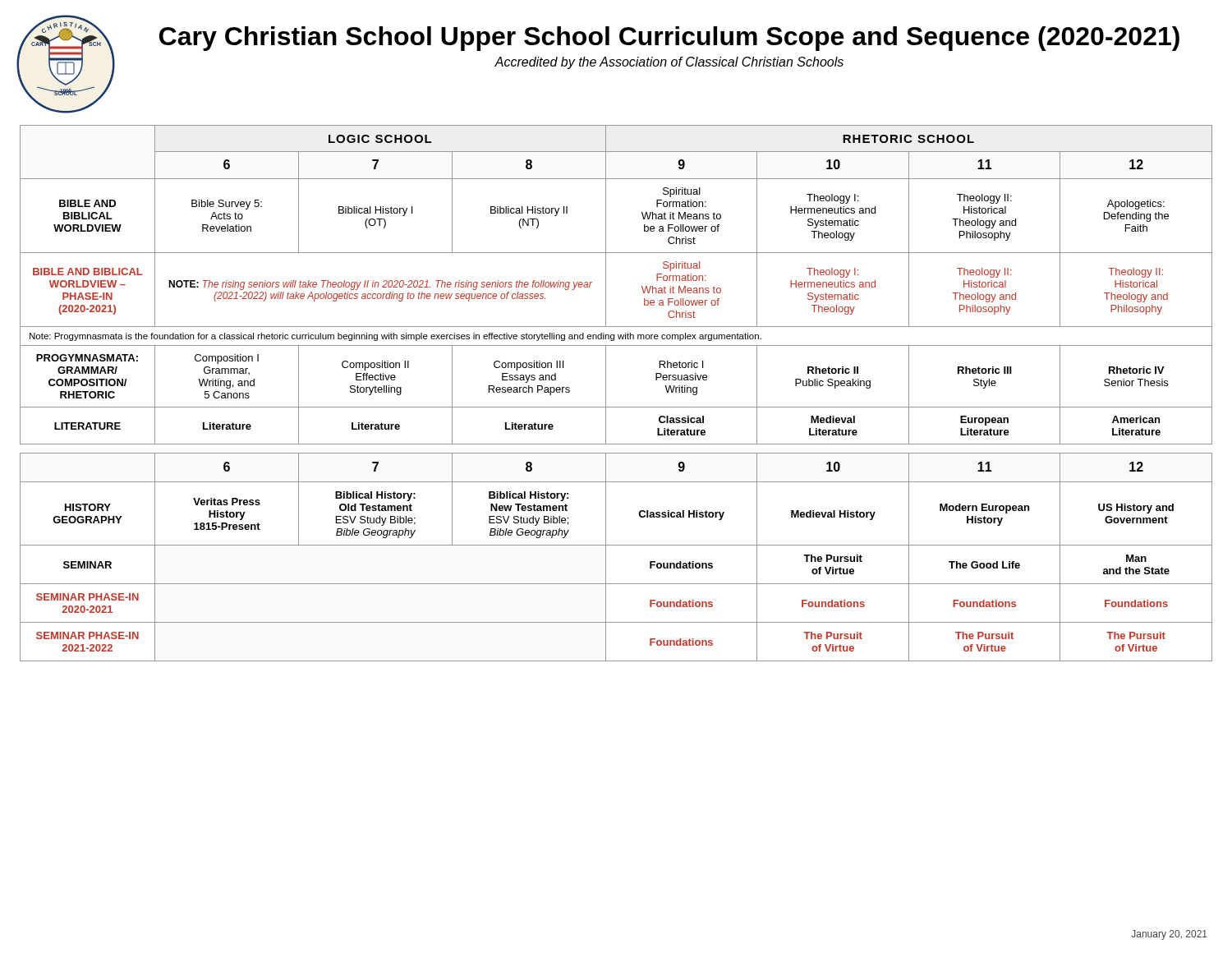
Task: Locate the table with the text "Classical Literature"
Action: pyautogui.click(x=616, y=285)
